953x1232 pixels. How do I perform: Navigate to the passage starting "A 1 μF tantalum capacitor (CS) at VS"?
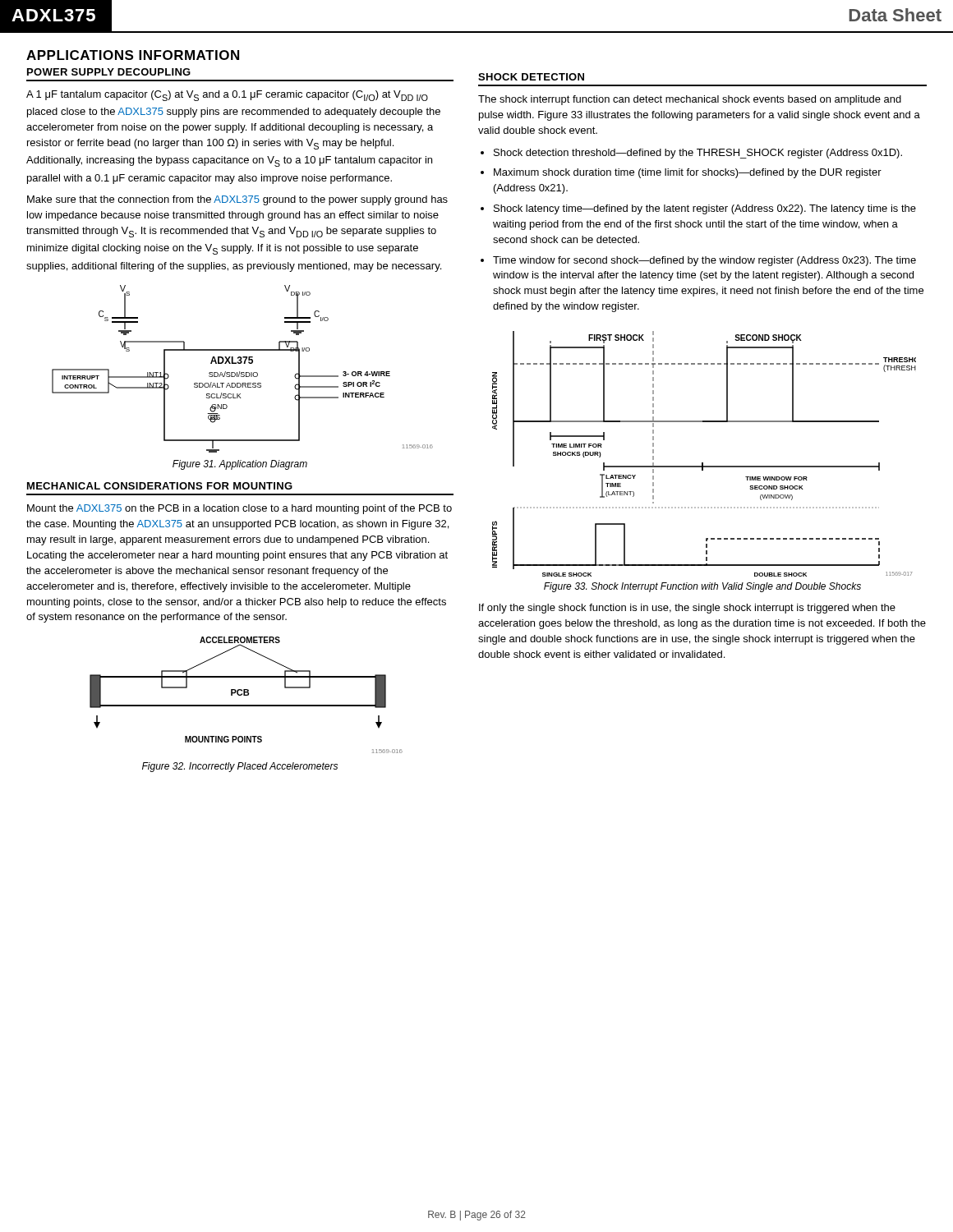[x=240, y=137]
